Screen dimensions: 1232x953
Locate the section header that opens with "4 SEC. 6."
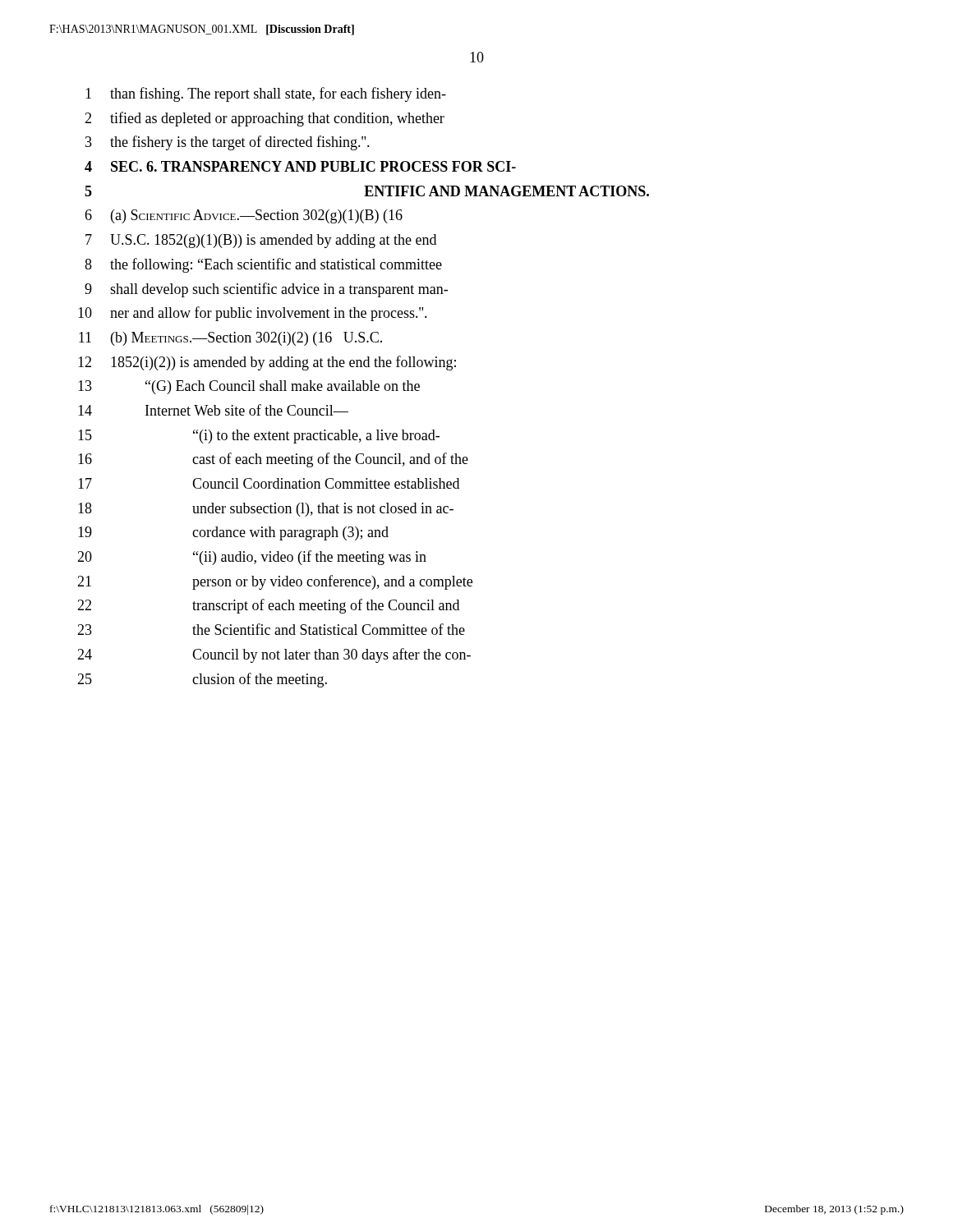[476, 167]
